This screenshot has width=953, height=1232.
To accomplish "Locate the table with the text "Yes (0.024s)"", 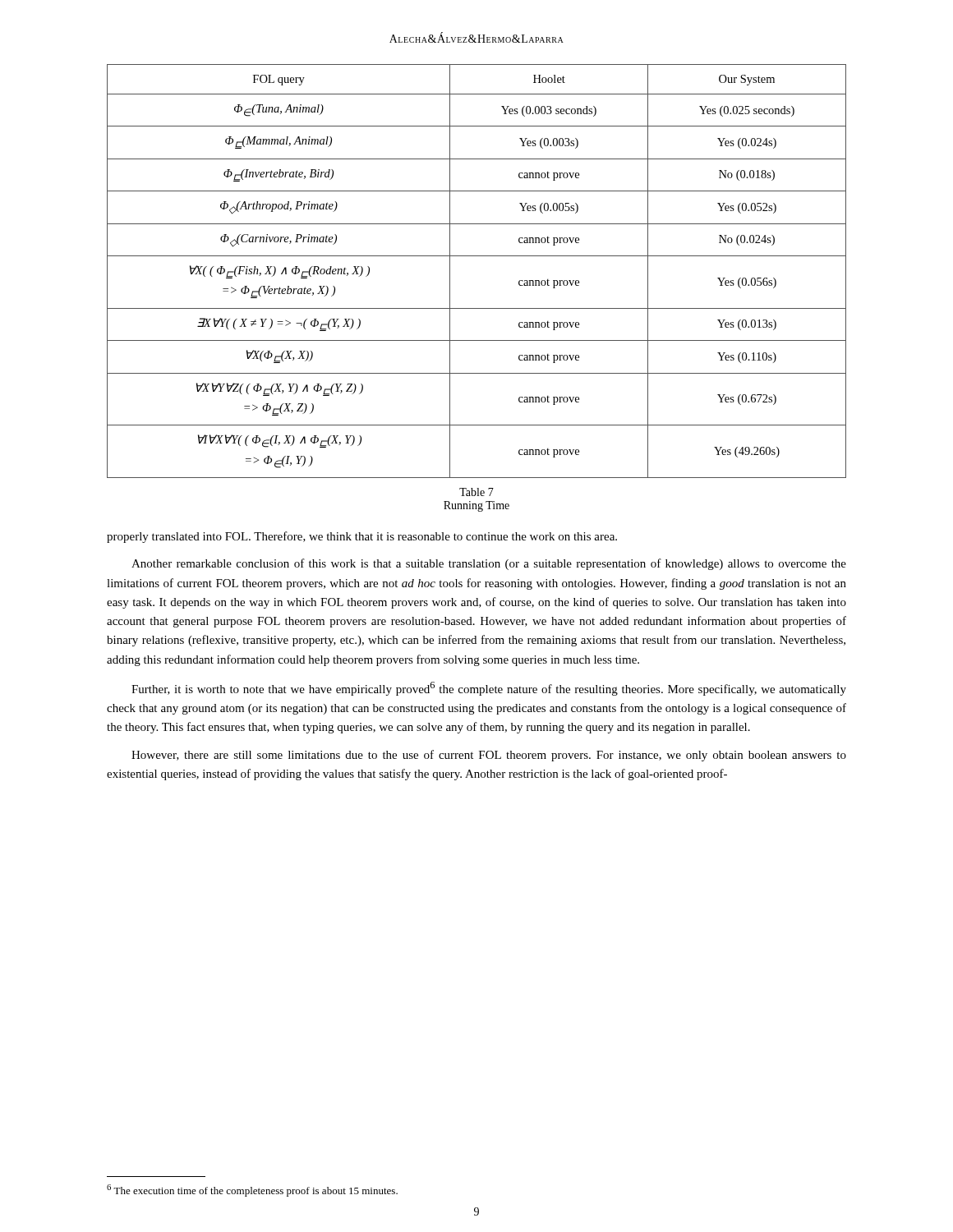I will click(476, 271).
